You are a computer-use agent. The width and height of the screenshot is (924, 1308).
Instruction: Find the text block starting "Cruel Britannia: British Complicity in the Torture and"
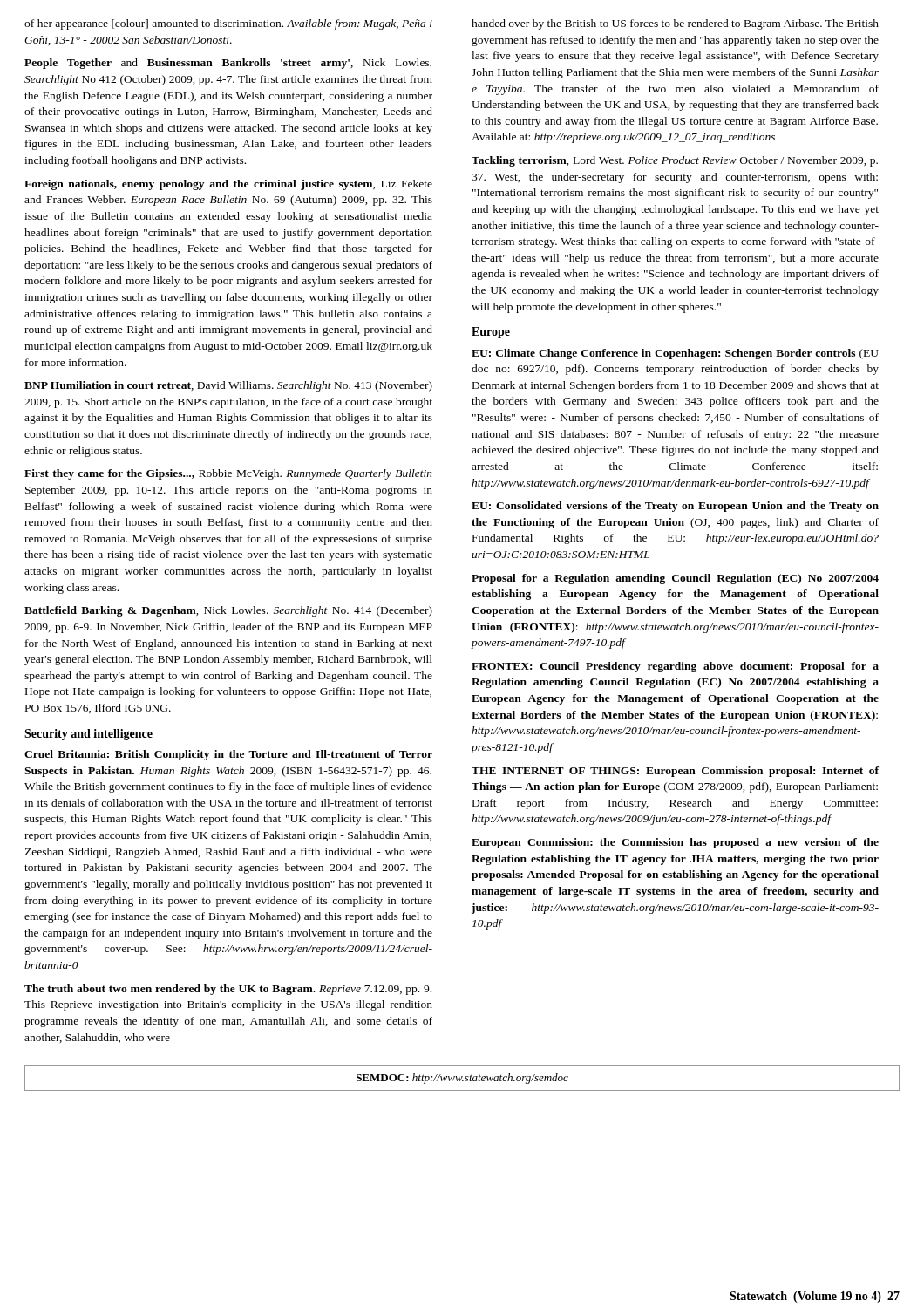(228, 859)
